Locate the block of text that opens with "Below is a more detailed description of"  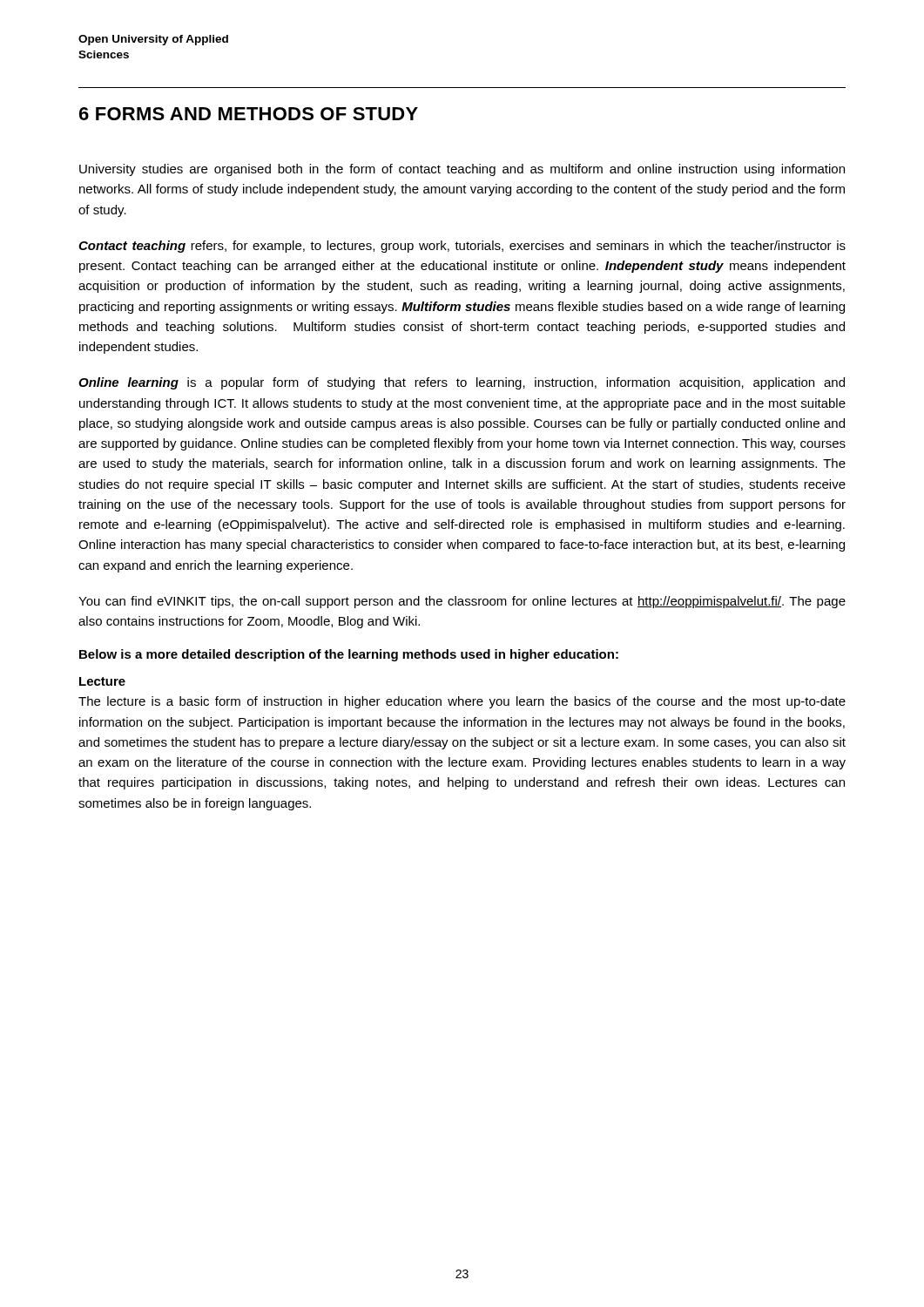point(349,654)
